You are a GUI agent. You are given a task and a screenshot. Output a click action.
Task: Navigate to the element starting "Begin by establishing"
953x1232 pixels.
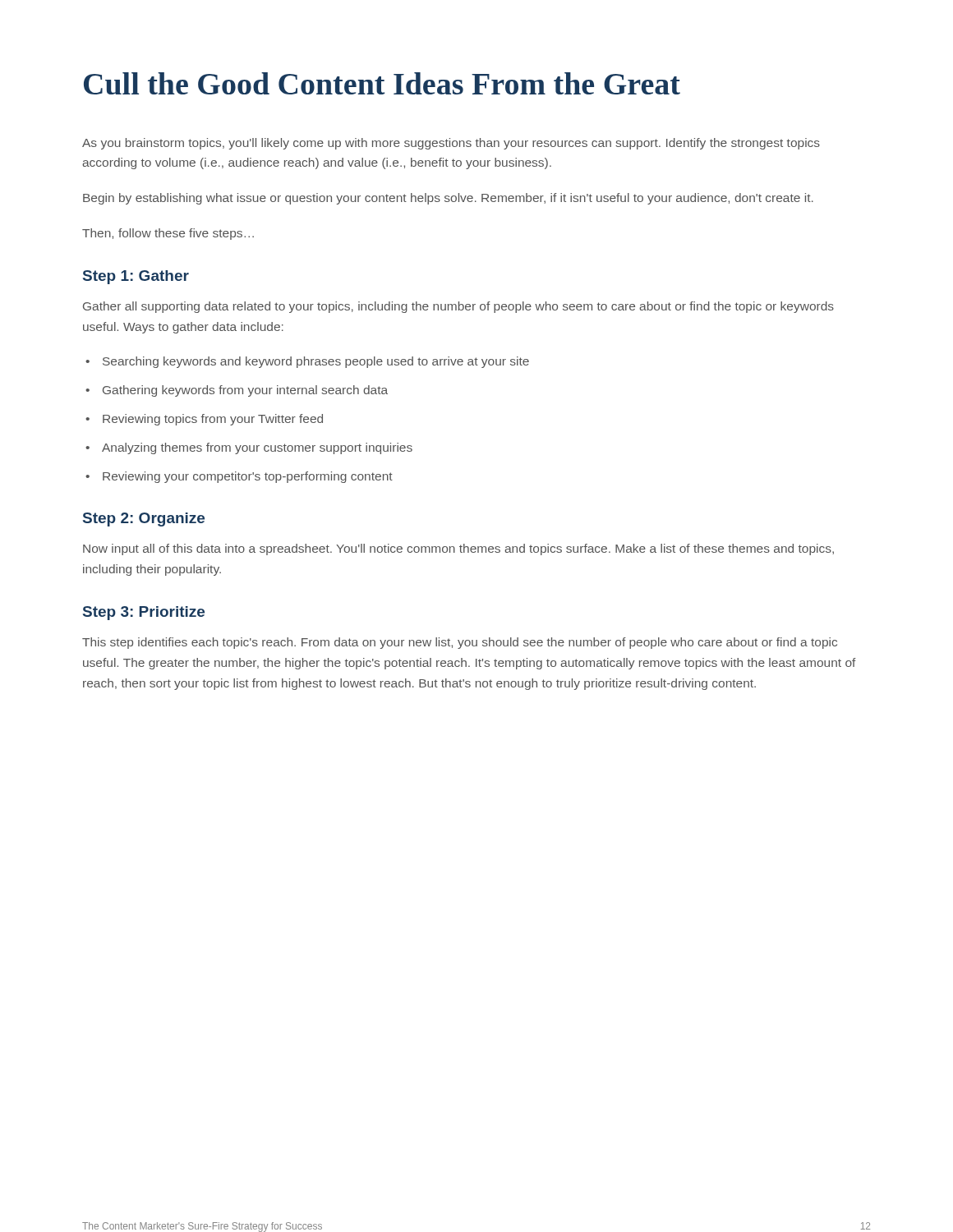(448, 198)
